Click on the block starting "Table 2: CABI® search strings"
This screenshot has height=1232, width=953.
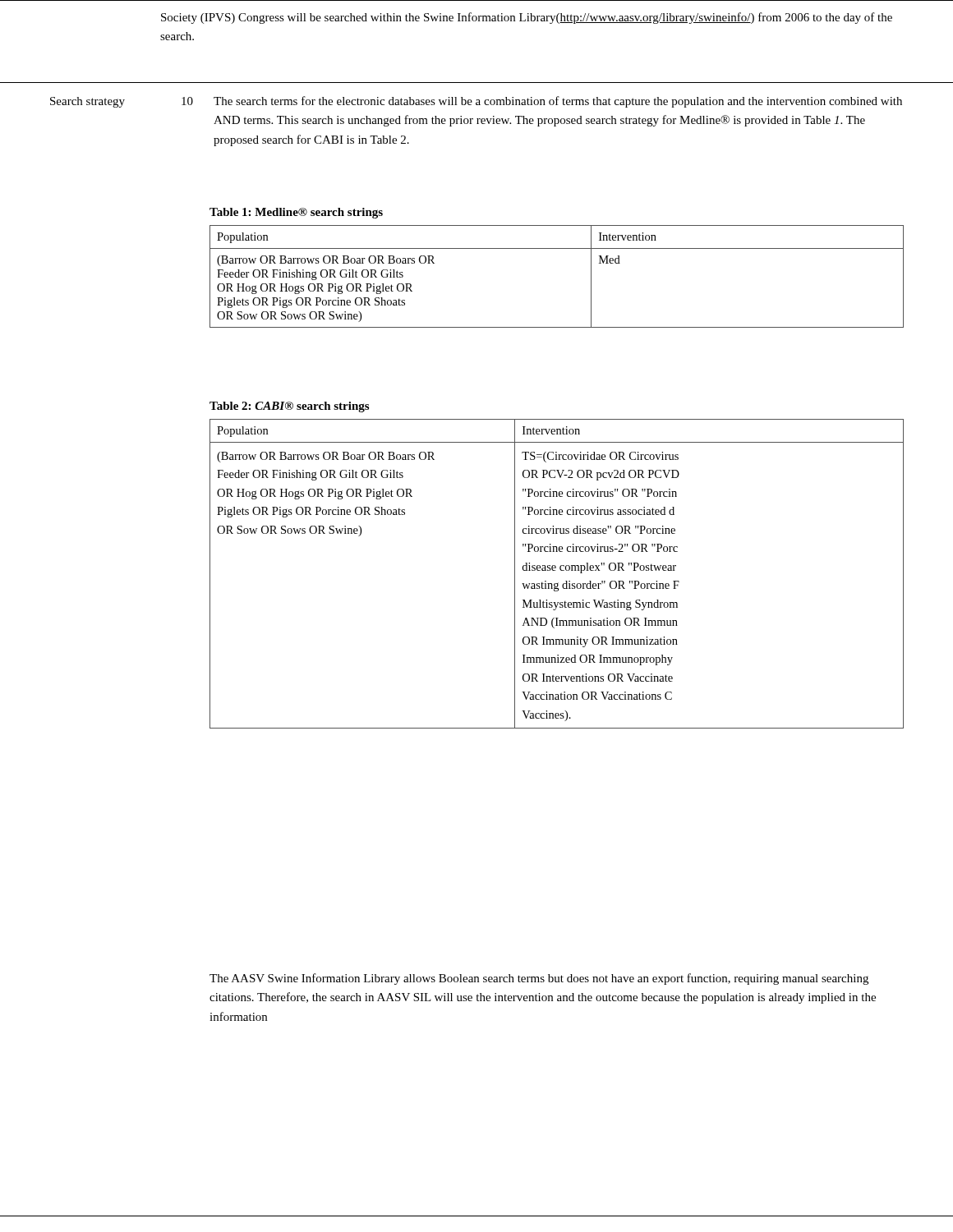tap(289, 406)
